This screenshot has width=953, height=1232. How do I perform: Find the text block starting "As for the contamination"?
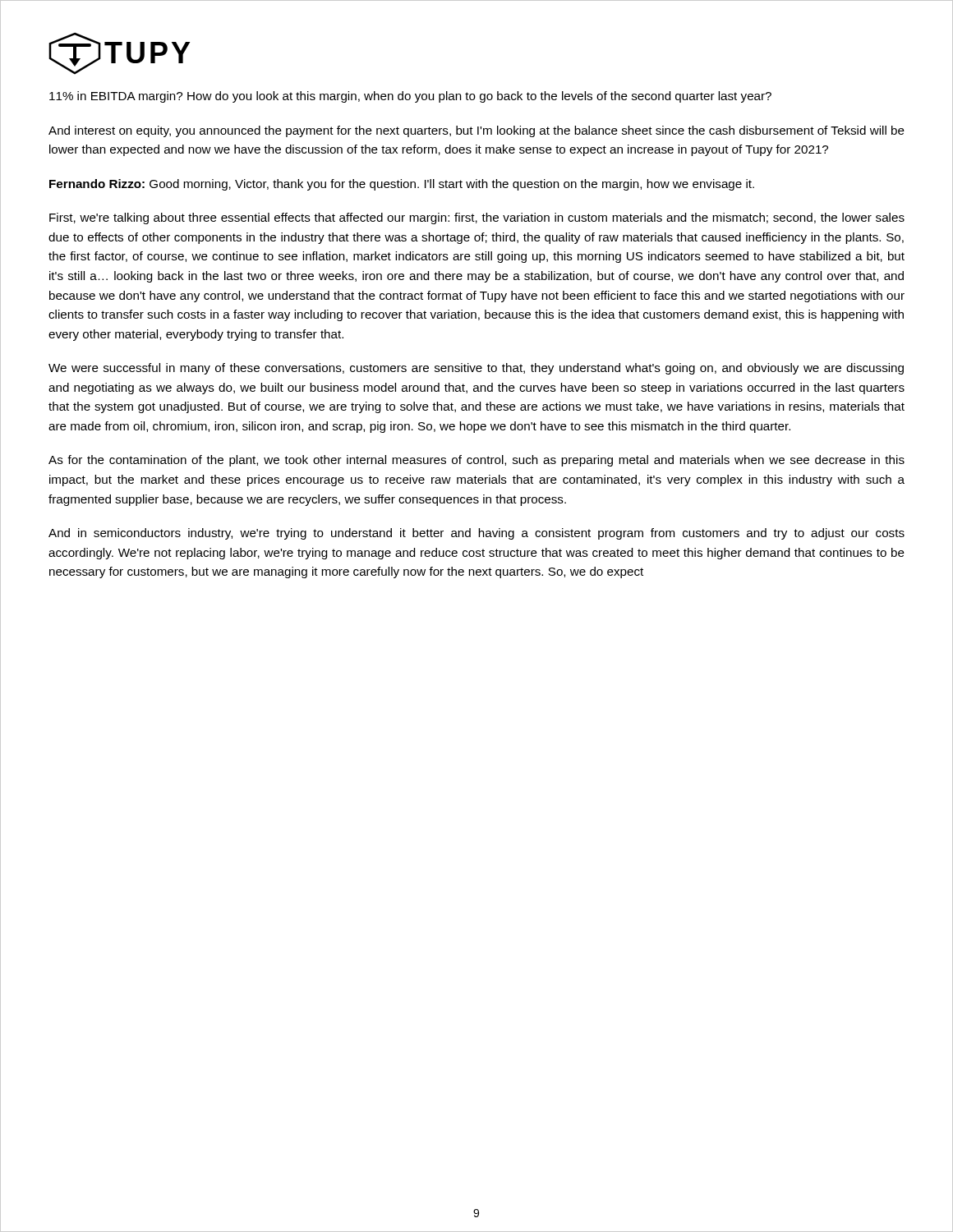point(476,479)
